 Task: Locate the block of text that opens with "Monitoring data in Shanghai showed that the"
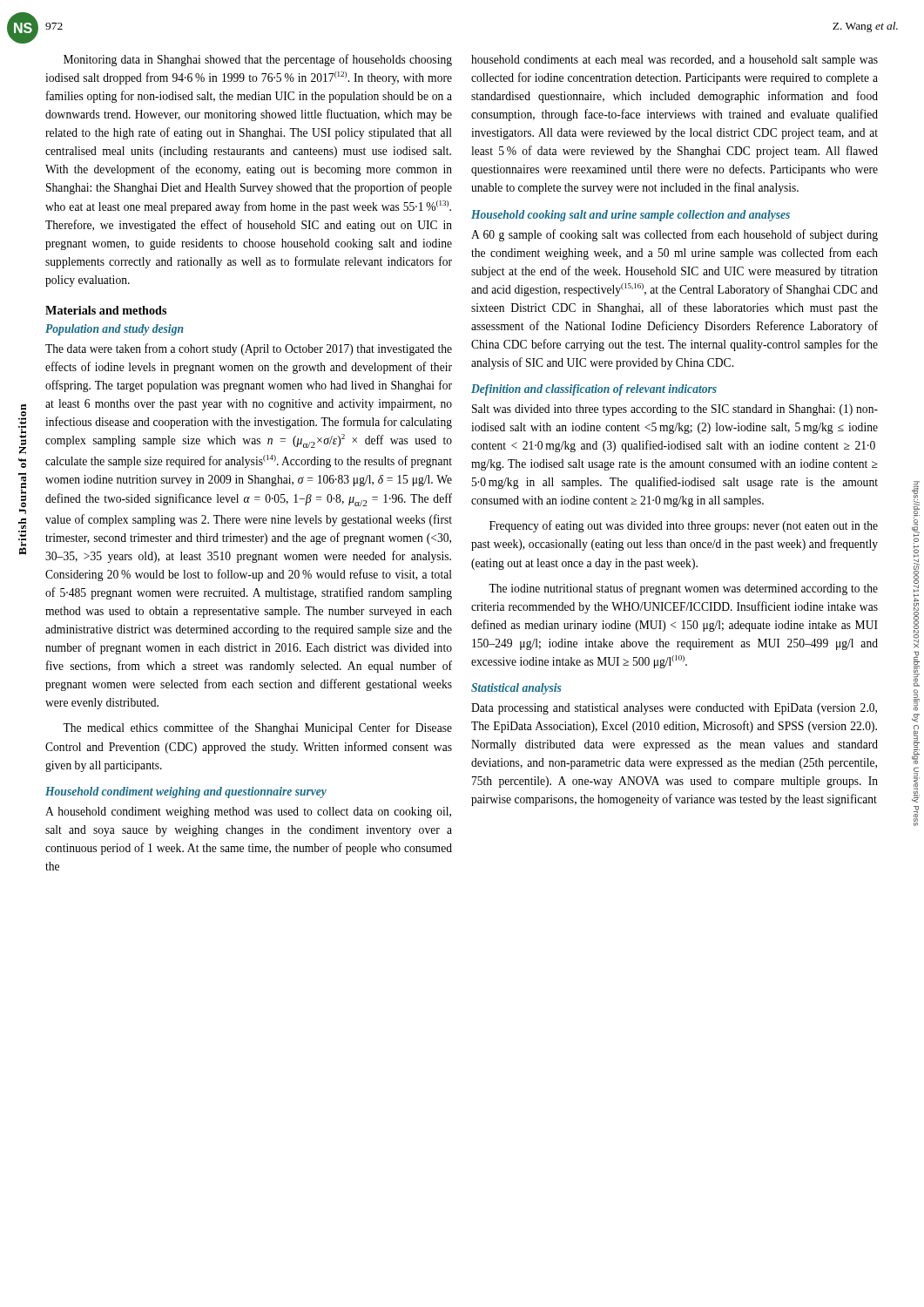(249, 170)
